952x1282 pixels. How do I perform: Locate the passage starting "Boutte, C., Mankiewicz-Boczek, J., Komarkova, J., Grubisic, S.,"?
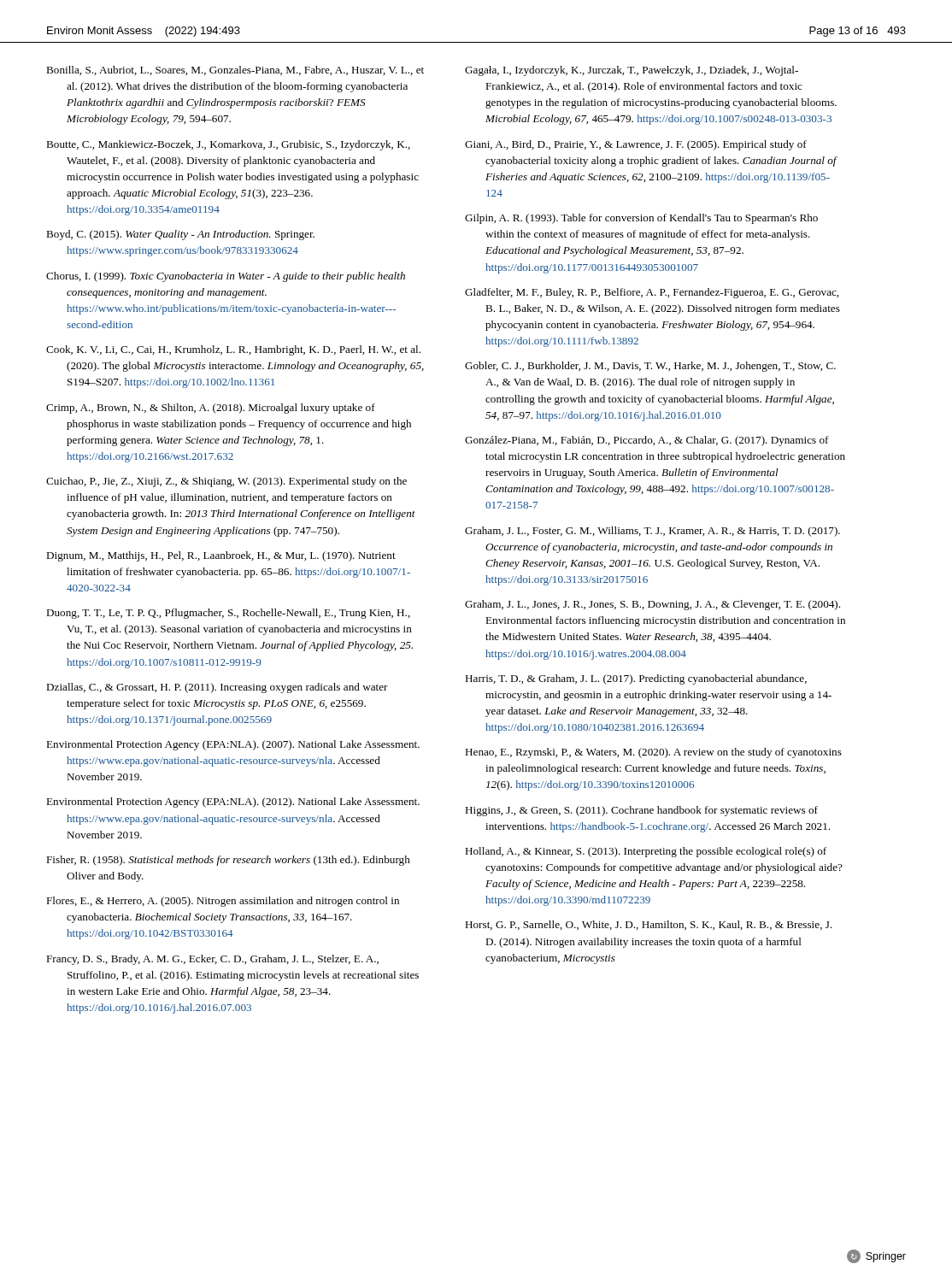coord(232,176)
